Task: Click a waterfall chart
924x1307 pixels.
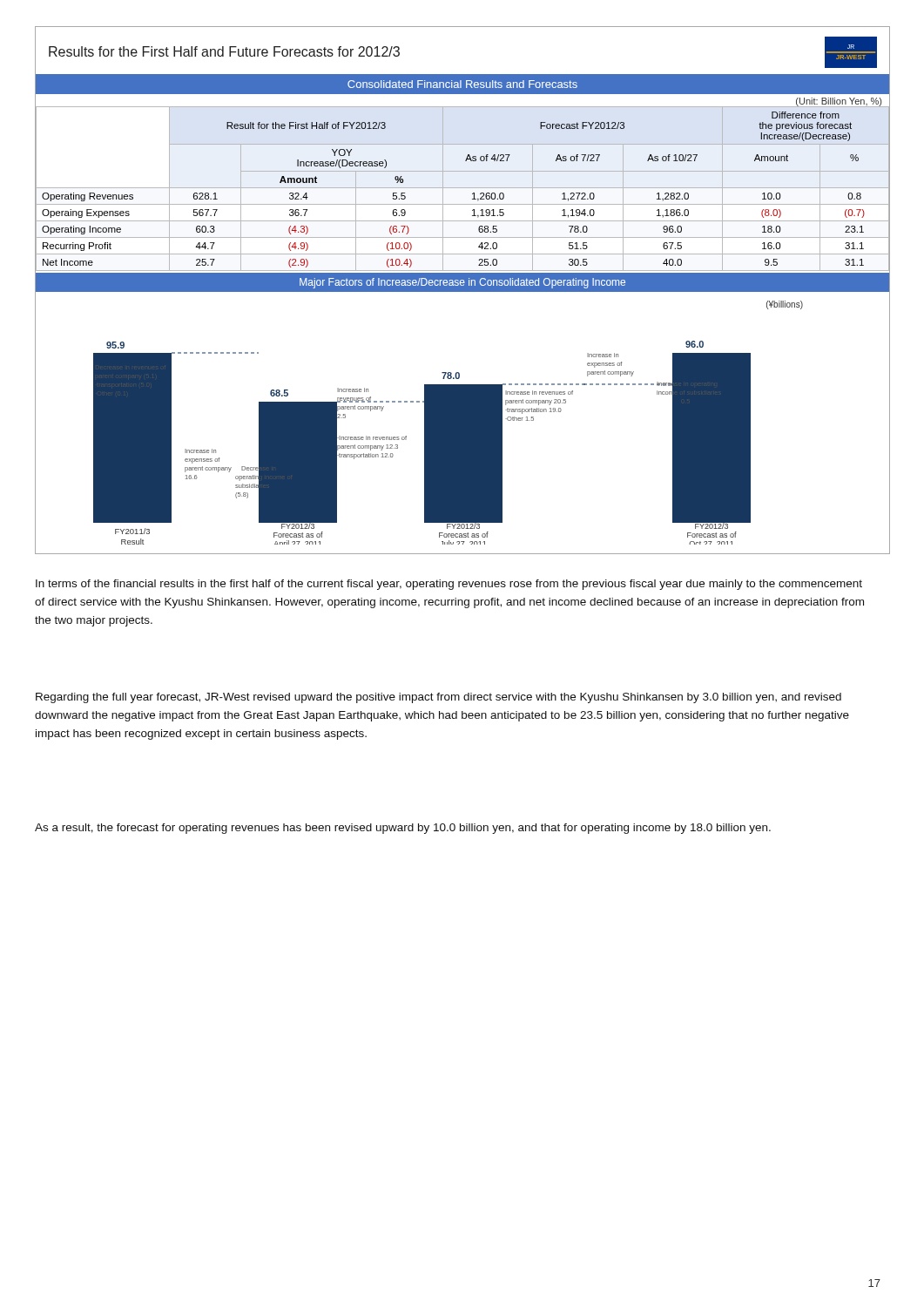Action: point(462,423)
